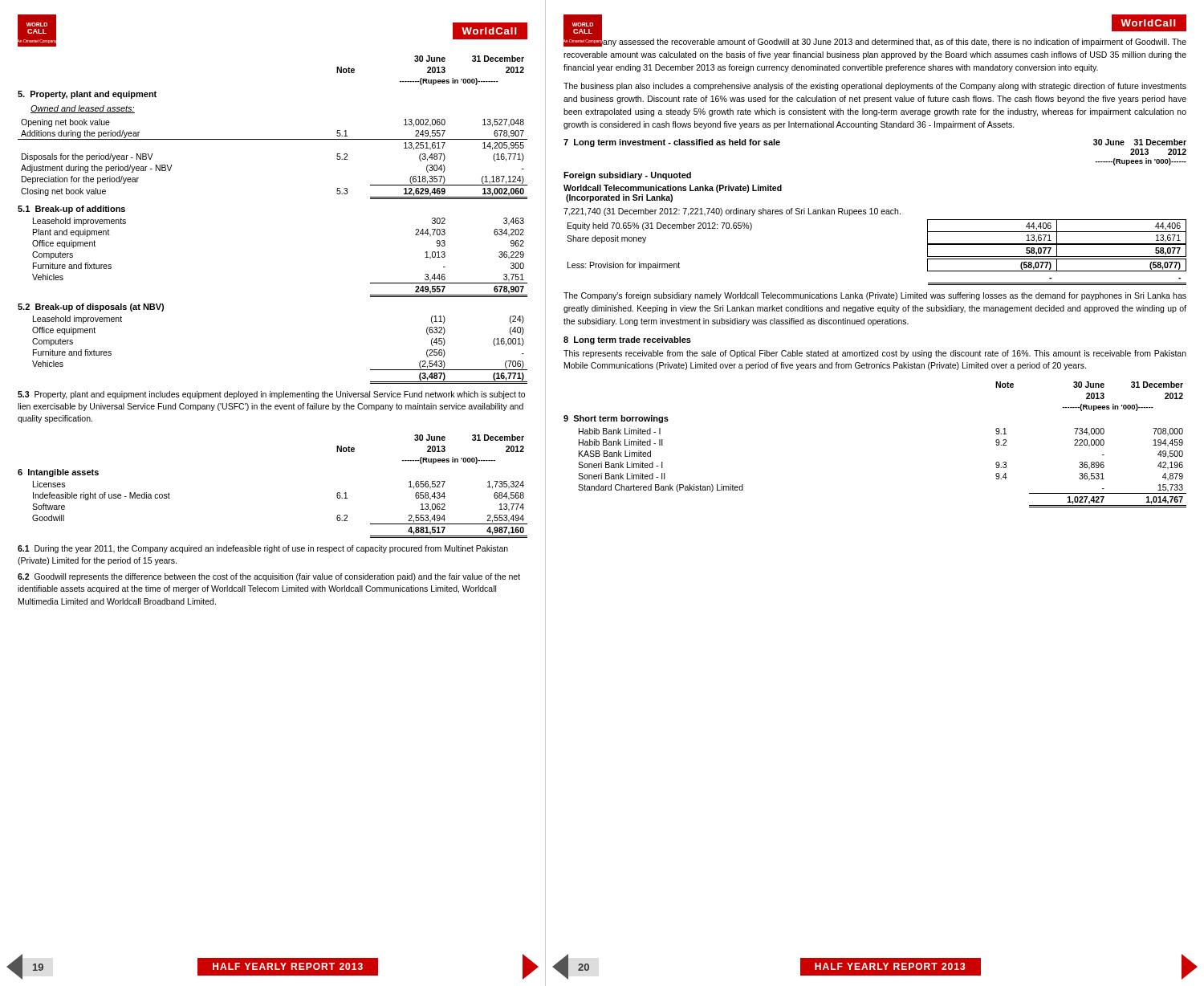Click the section header that begins "Owned and leased"
This screenshot has height=986, width=1204.
(83, 109)
